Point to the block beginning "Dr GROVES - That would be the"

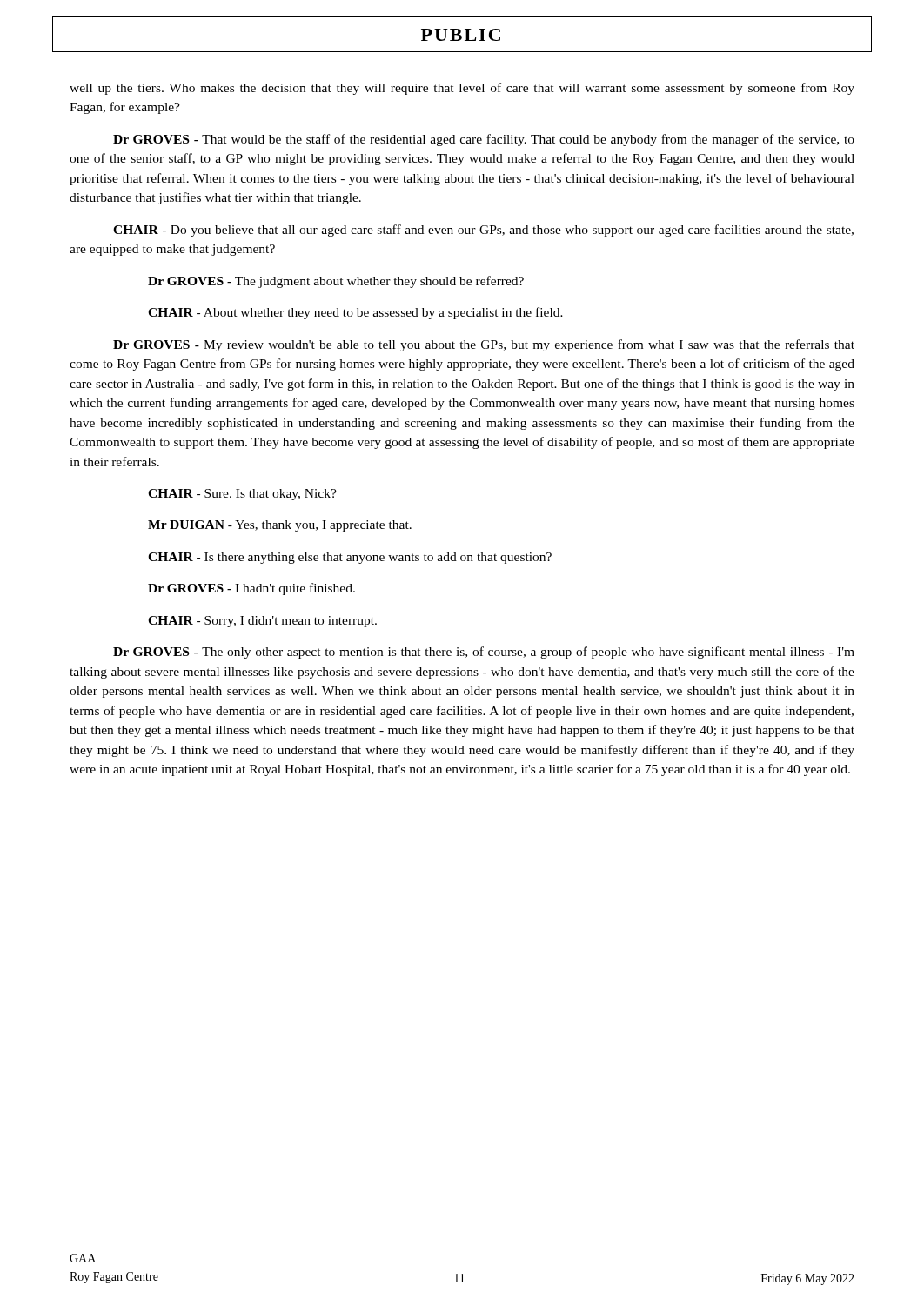(x=462, y=169)
